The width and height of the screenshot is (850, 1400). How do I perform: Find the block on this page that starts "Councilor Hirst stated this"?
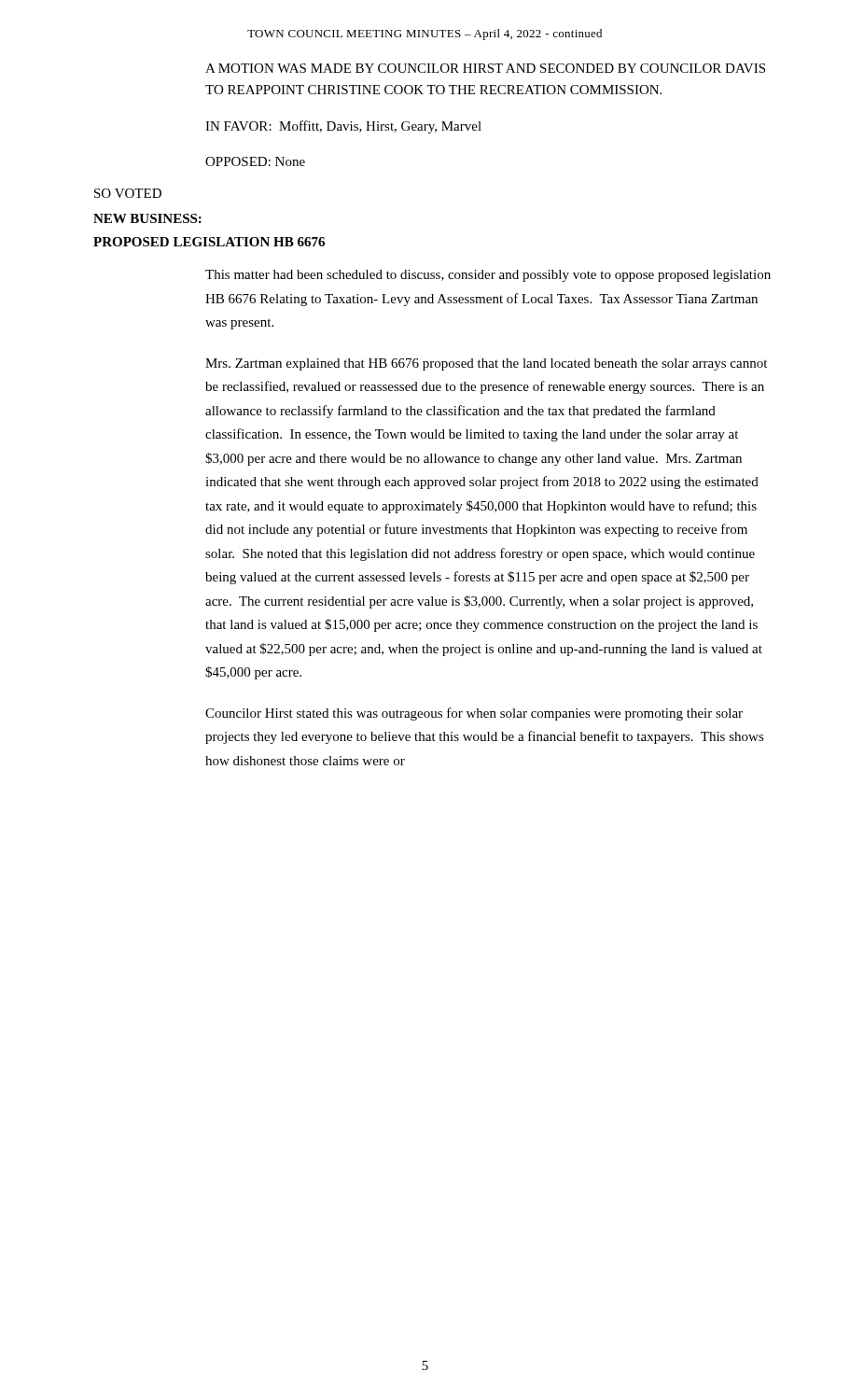click(485, 736)
